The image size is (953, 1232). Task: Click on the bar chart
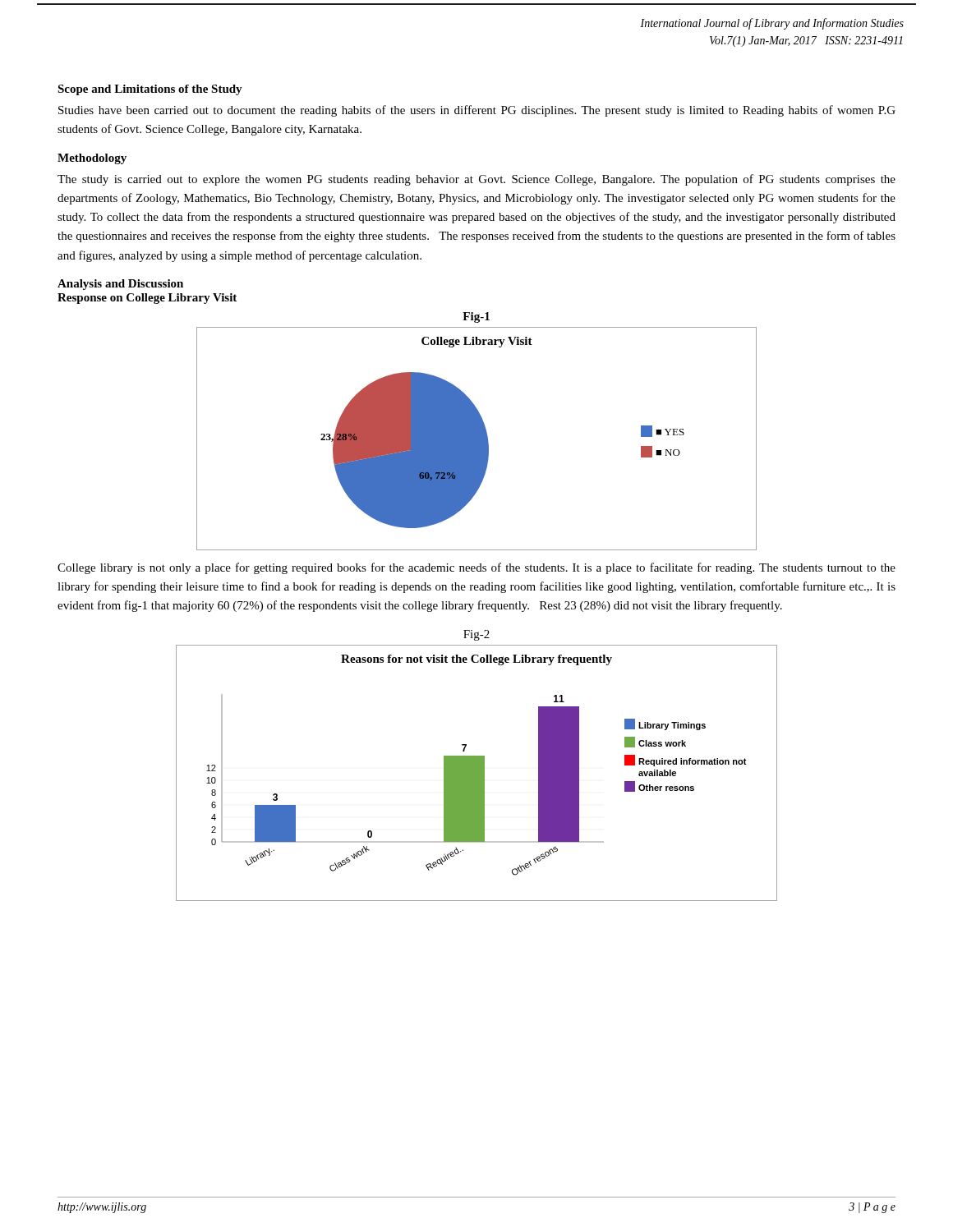click(476, 772)
